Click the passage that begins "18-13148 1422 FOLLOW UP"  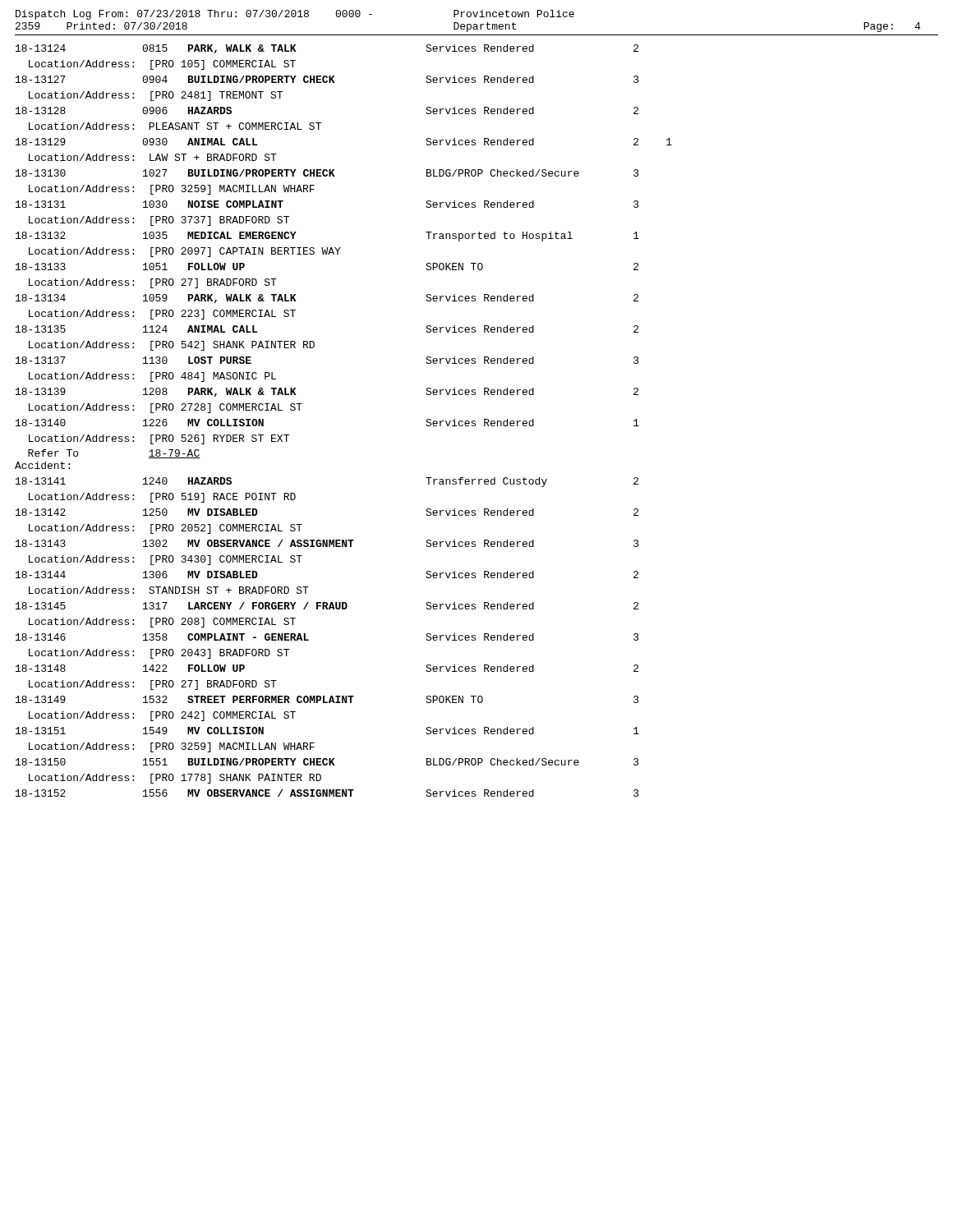pos(476,677)
